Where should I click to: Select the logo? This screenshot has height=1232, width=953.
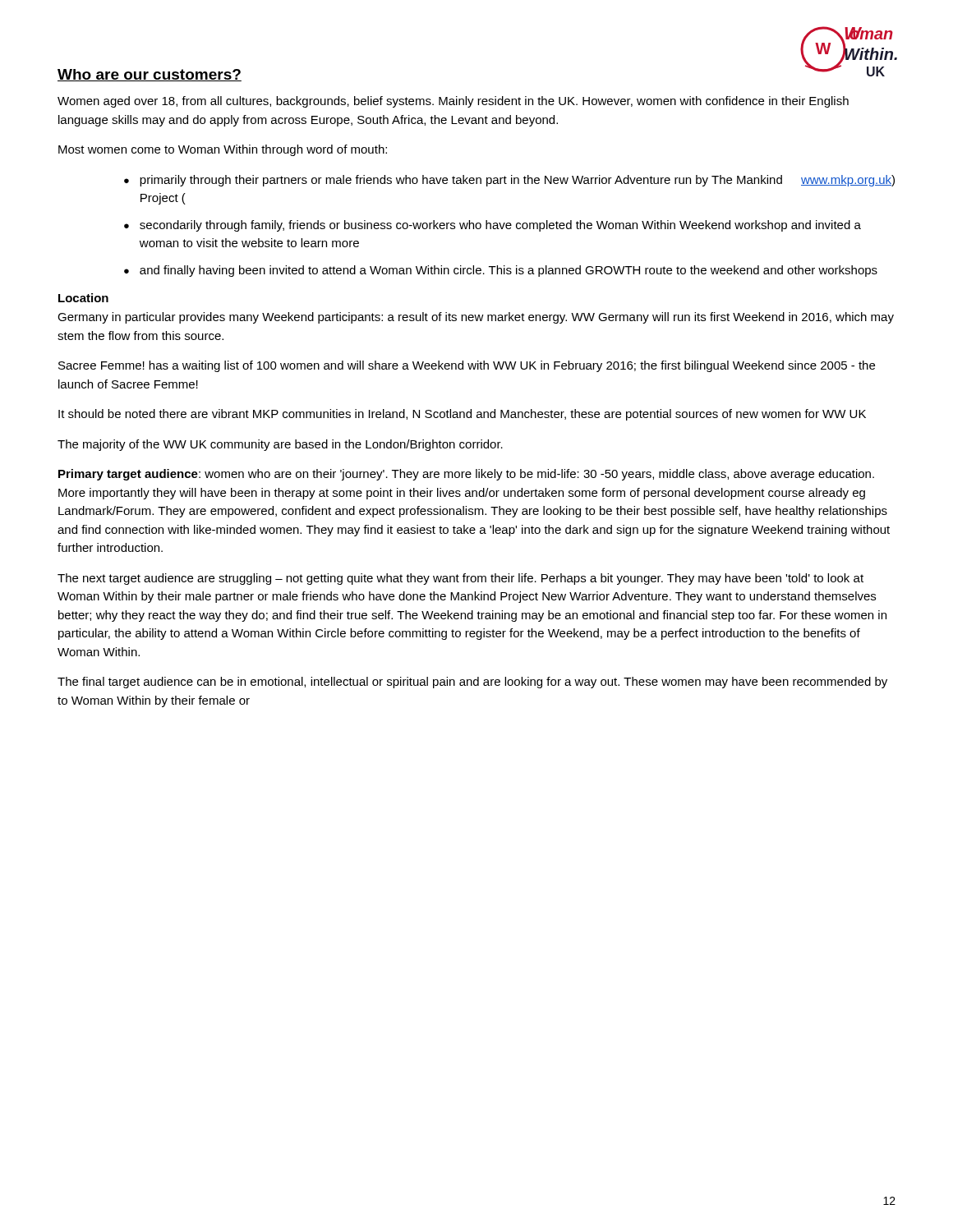(x=856, y=55)
